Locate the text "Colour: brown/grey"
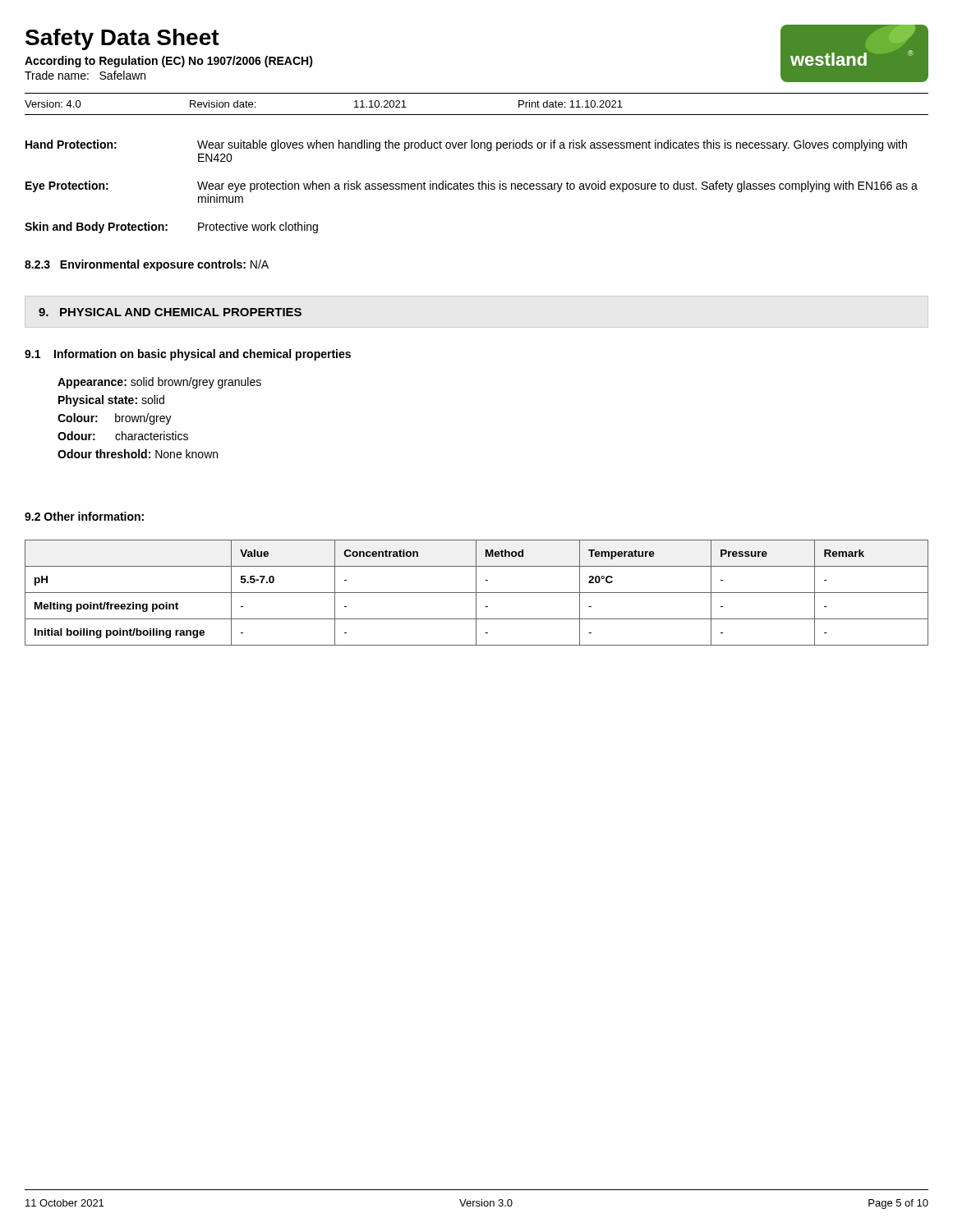Image resolution: width=953 pixels, height=1232 pixels. pos(114,418)
